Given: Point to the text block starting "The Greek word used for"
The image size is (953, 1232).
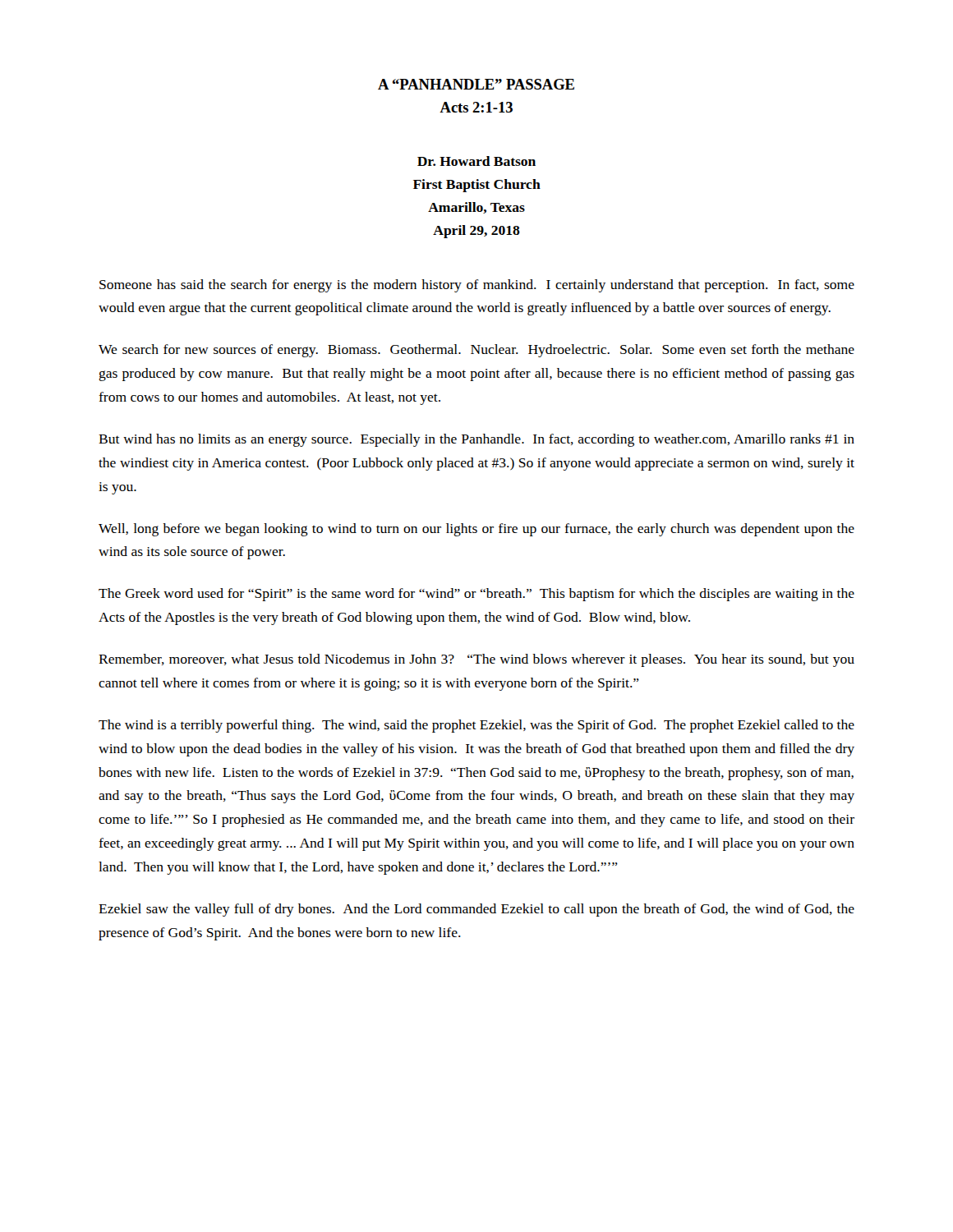Looking at the screenshot, I should click(476, 605).
